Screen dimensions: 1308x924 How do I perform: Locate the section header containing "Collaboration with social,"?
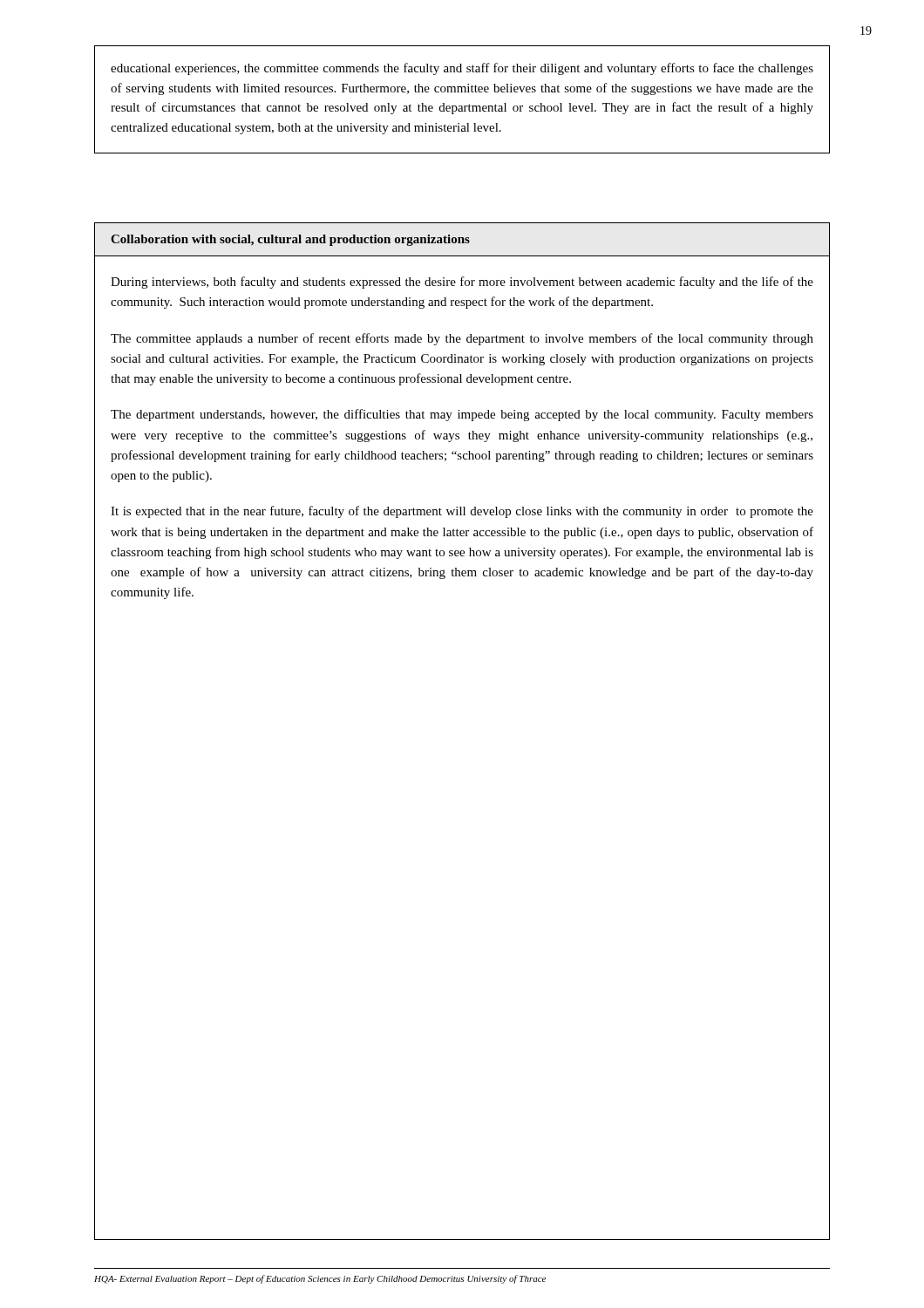point(290,239)
